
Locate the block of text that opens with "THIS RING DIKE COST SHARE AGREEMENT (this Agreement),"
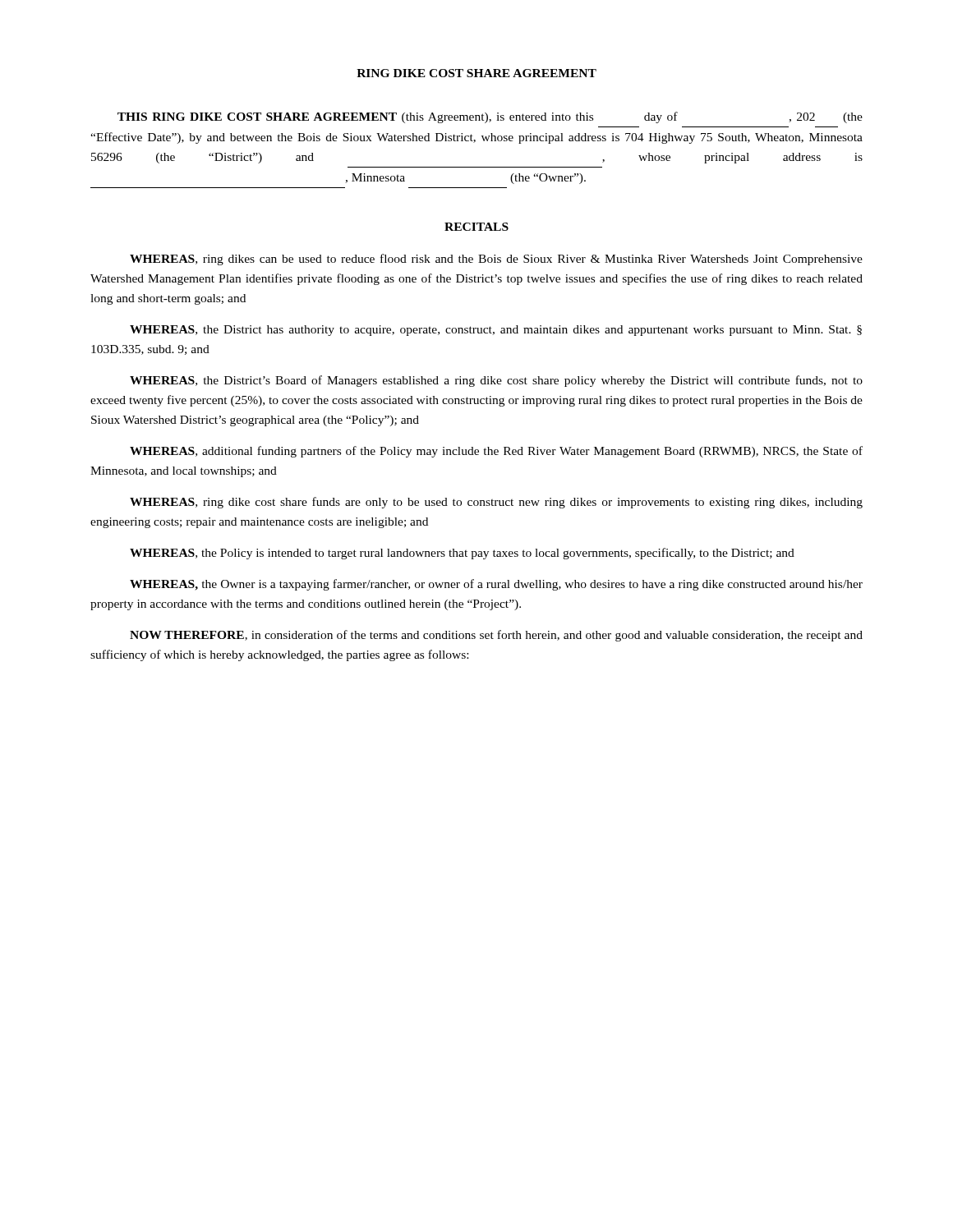click(476, 147)
